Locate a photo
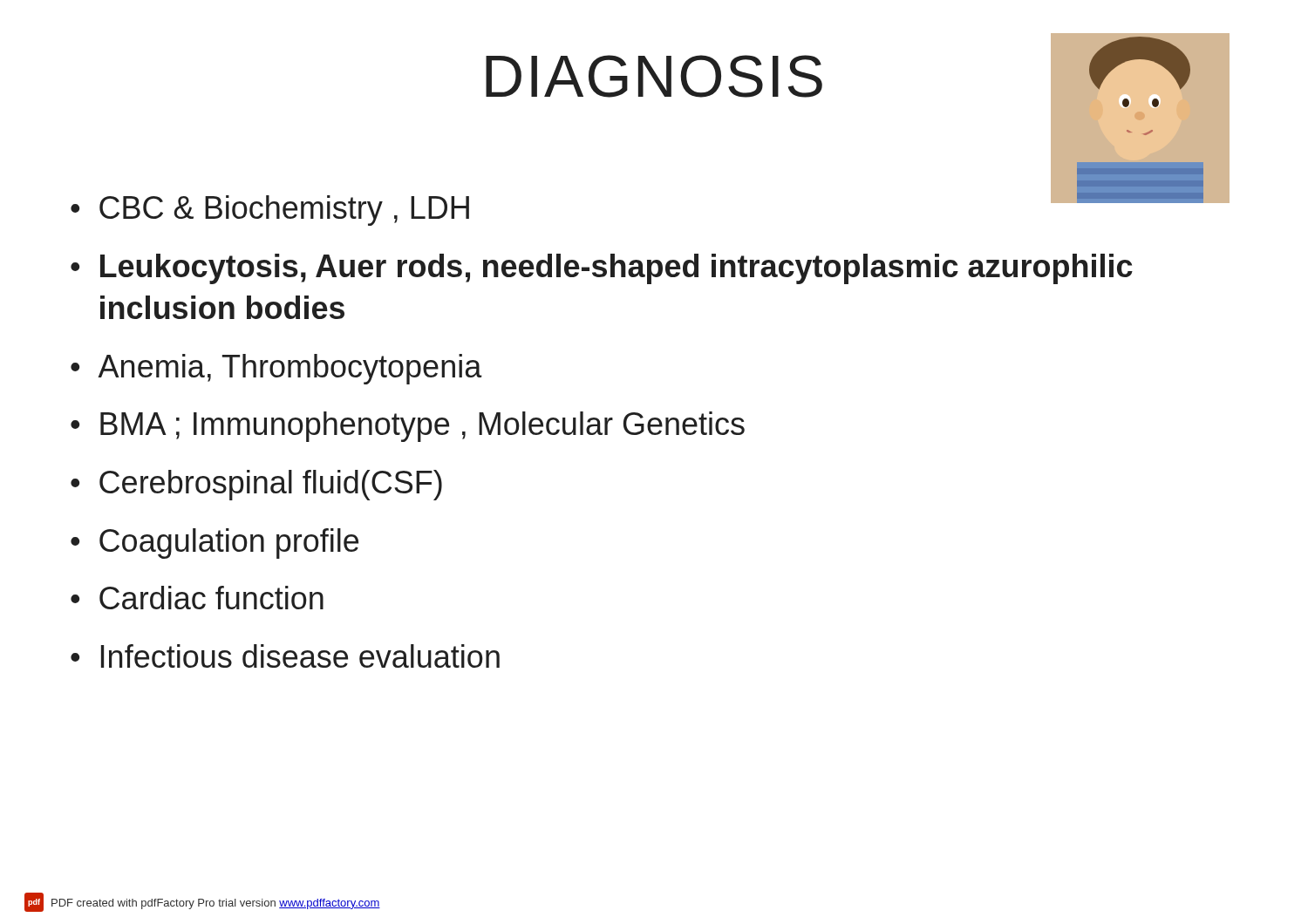1308x924 pixels. click(x=1140, y=118)
